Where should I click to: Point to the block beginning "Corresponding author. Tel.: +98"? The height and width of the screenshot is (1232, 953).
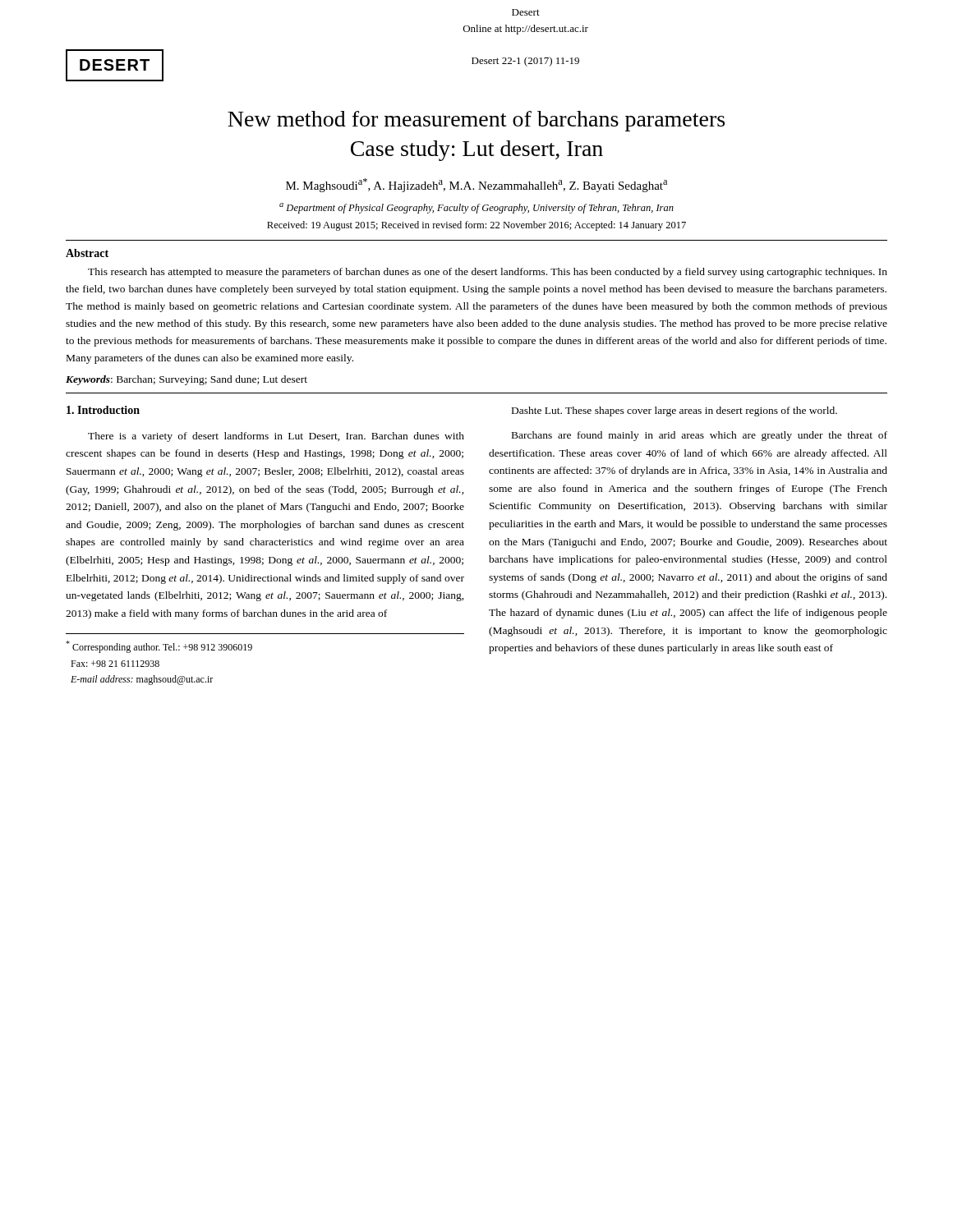pyautogui.click(x=159, y=662)
